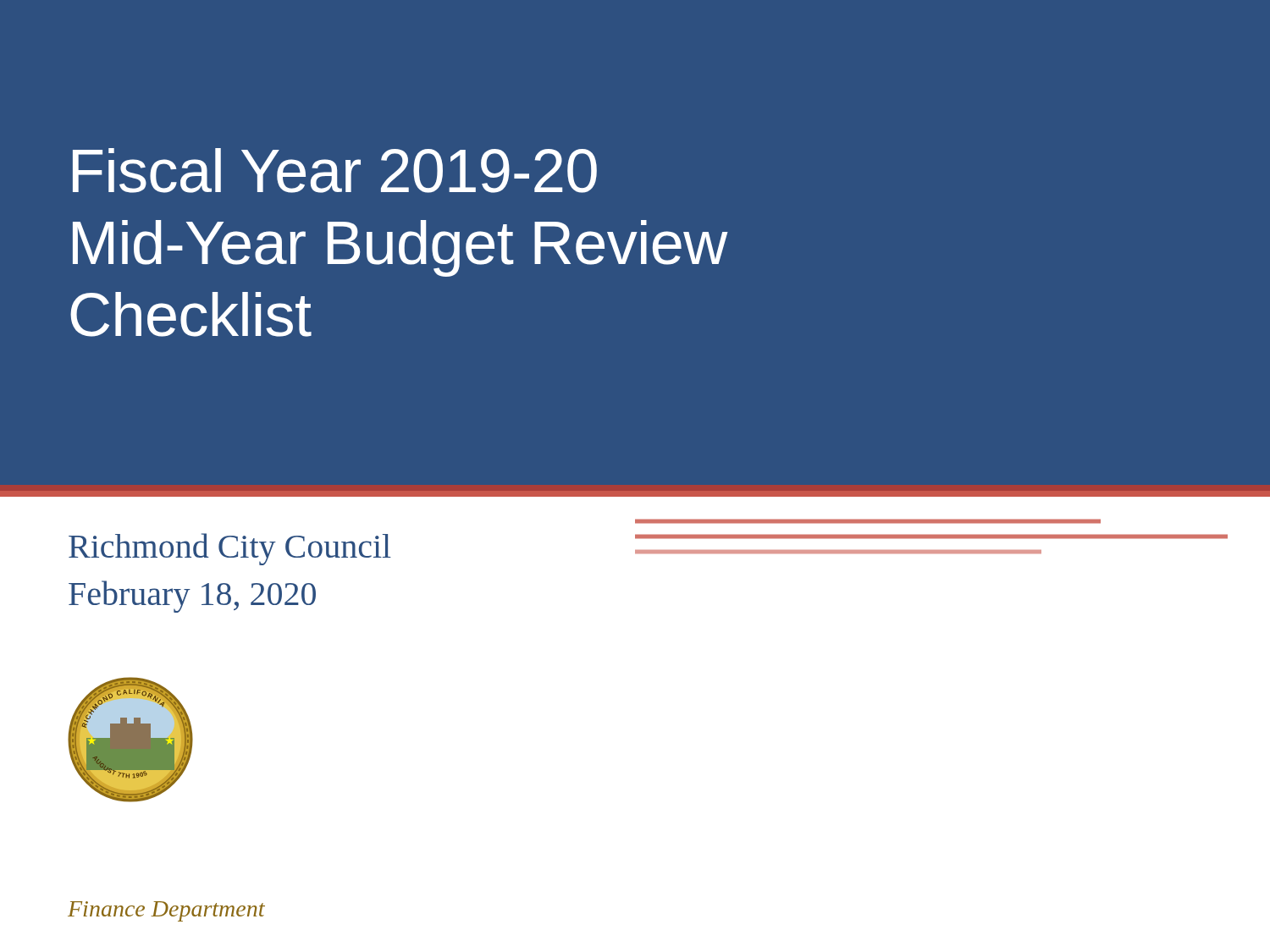
Task: Where does it say "Finance Department"?
Action: pyautogui.click(x=166, y=908)
